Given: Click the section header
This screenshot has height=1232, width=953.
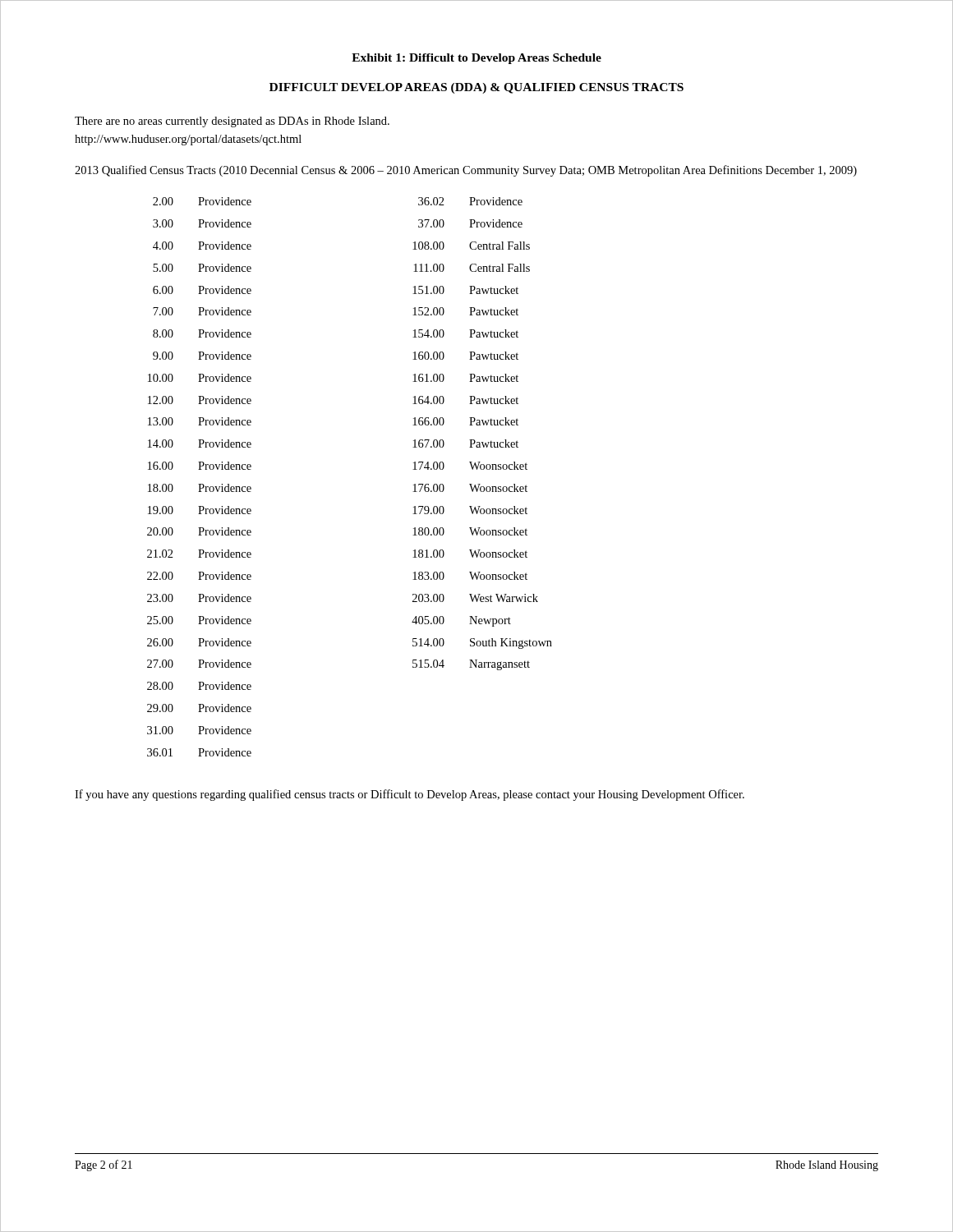Looking at the screenshot, I should (476, 87).
